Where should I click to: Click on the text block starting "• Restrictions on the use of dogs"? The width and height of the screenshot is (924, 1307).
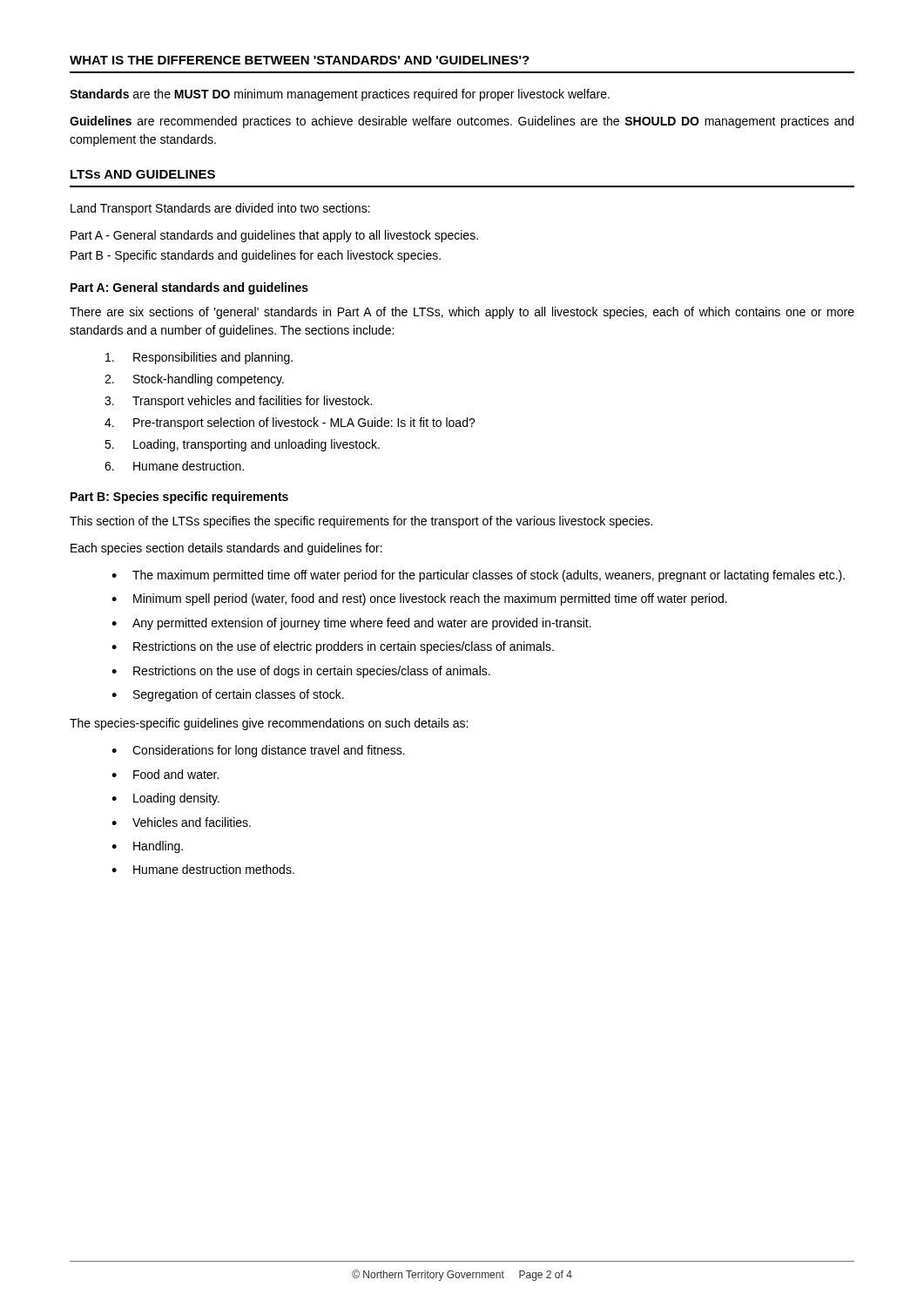pyautogui.click(x=462, y=672)
